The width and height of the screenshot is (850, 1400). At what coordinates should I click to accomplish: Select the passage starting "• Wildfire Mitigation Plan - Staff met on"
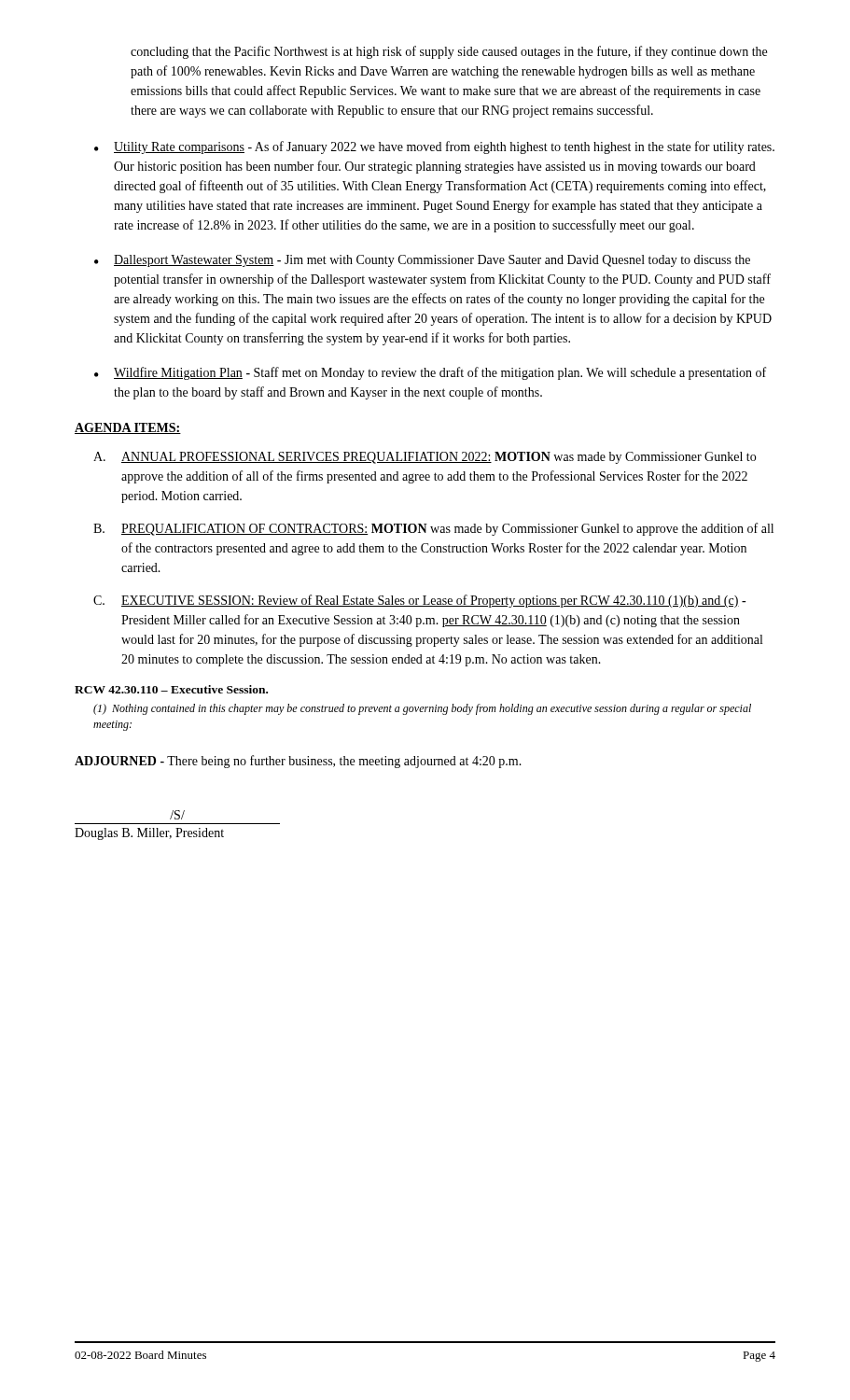(434, 383)
